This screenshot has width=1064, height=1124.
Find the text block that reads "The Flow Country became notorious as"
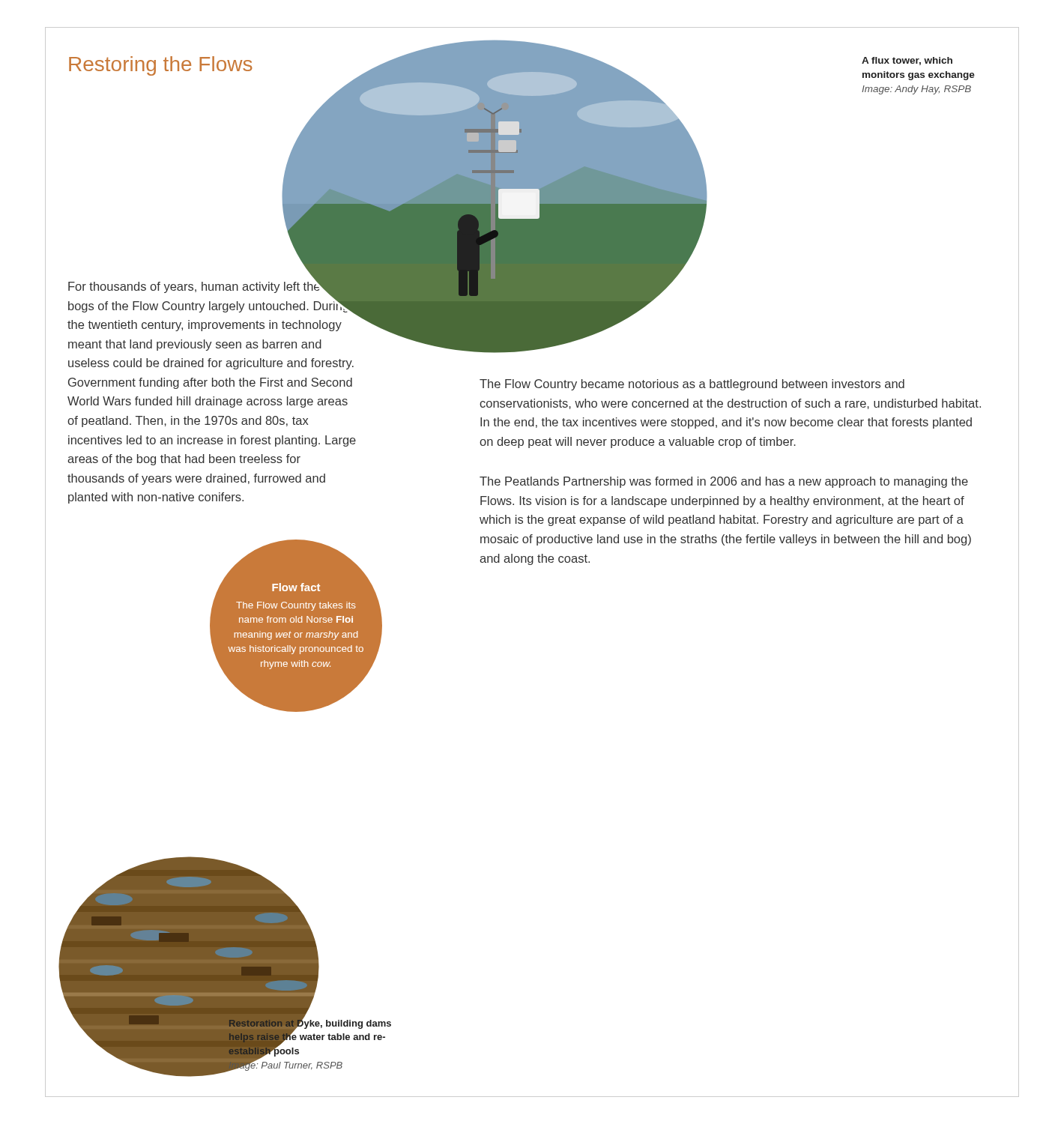tap(734, 471)
